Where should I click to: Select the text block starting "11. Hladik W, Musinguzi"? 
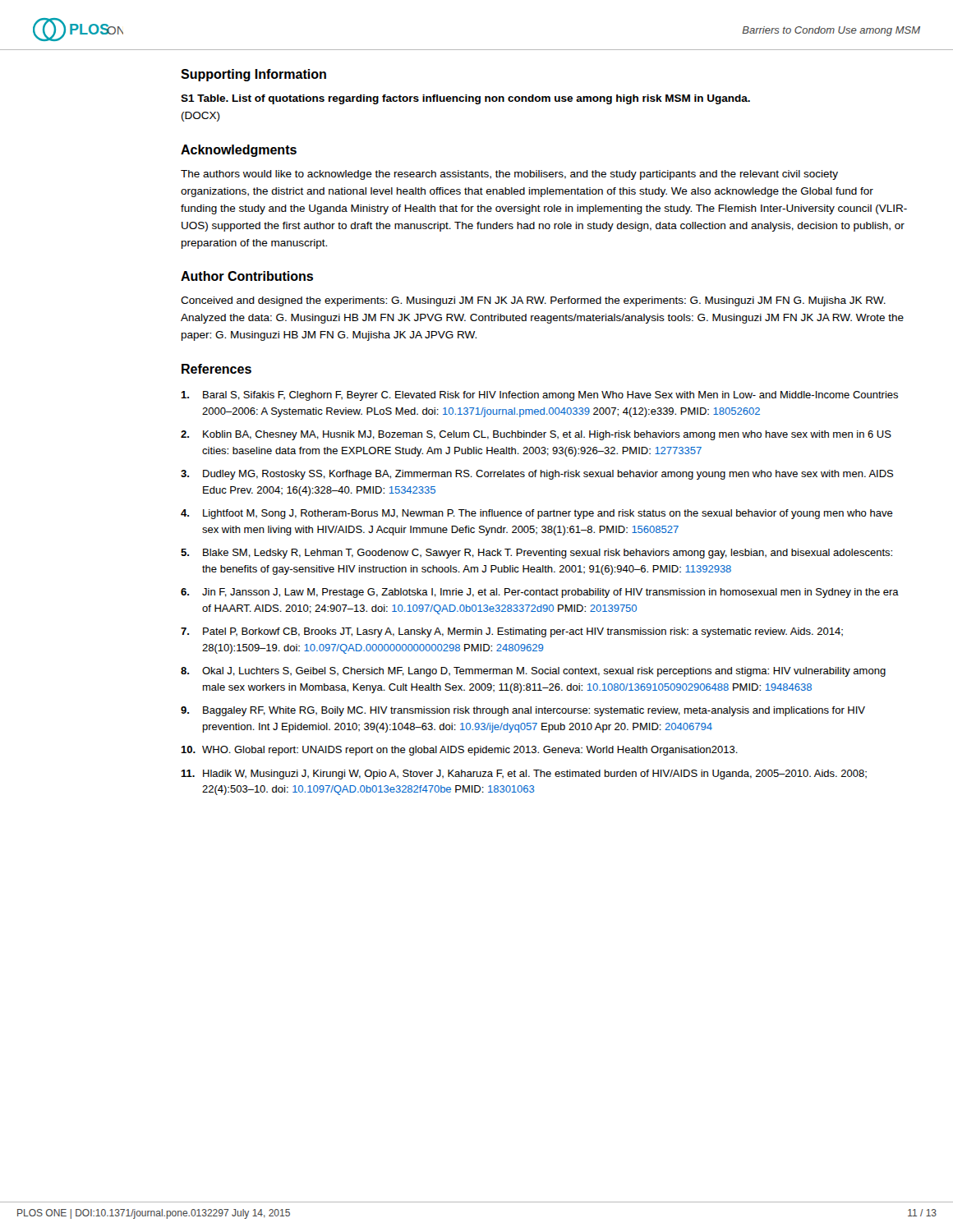544,781
